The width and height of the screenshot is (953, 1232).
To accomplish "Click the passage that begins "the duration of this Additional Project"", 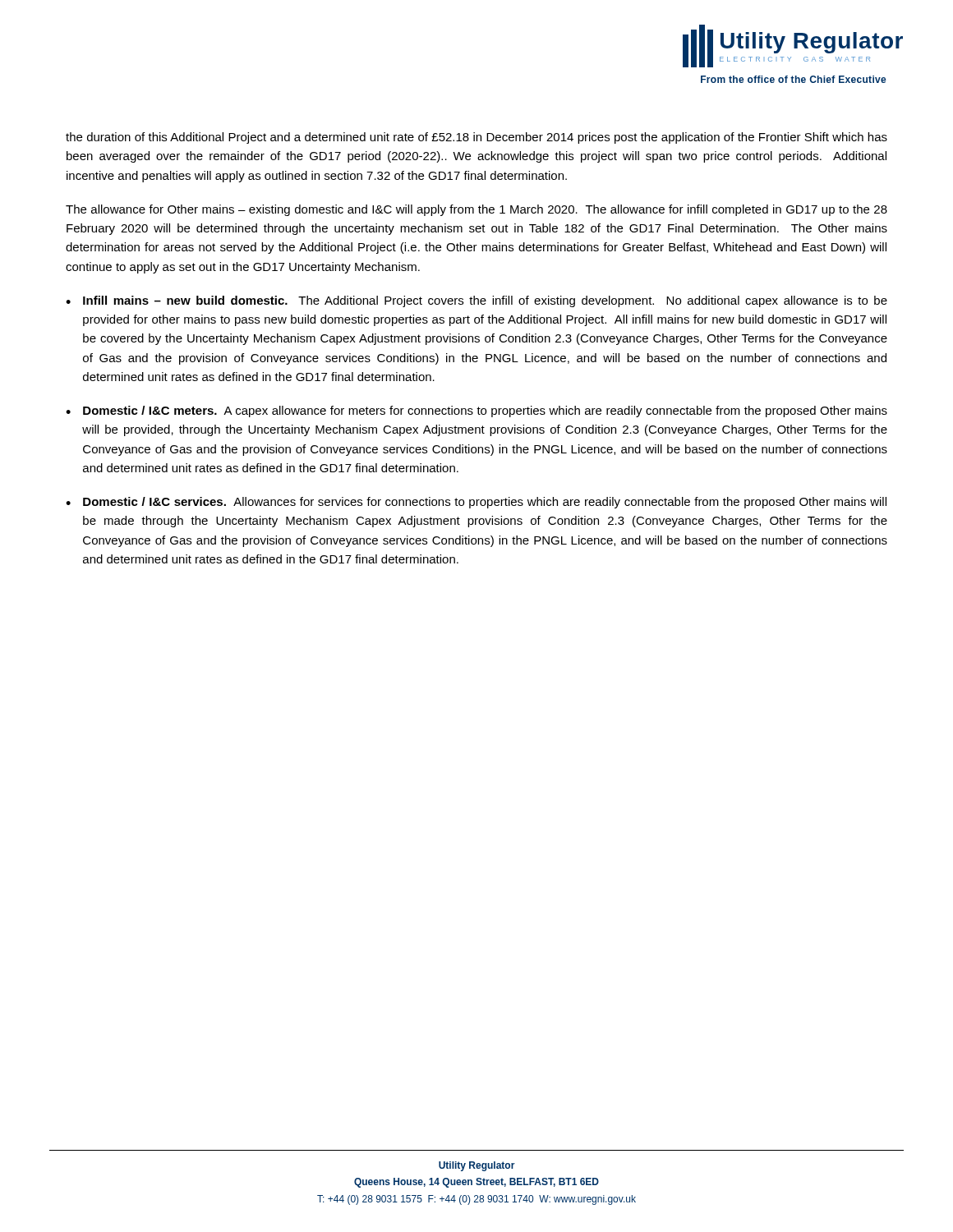I will click(x=476, y=156).
